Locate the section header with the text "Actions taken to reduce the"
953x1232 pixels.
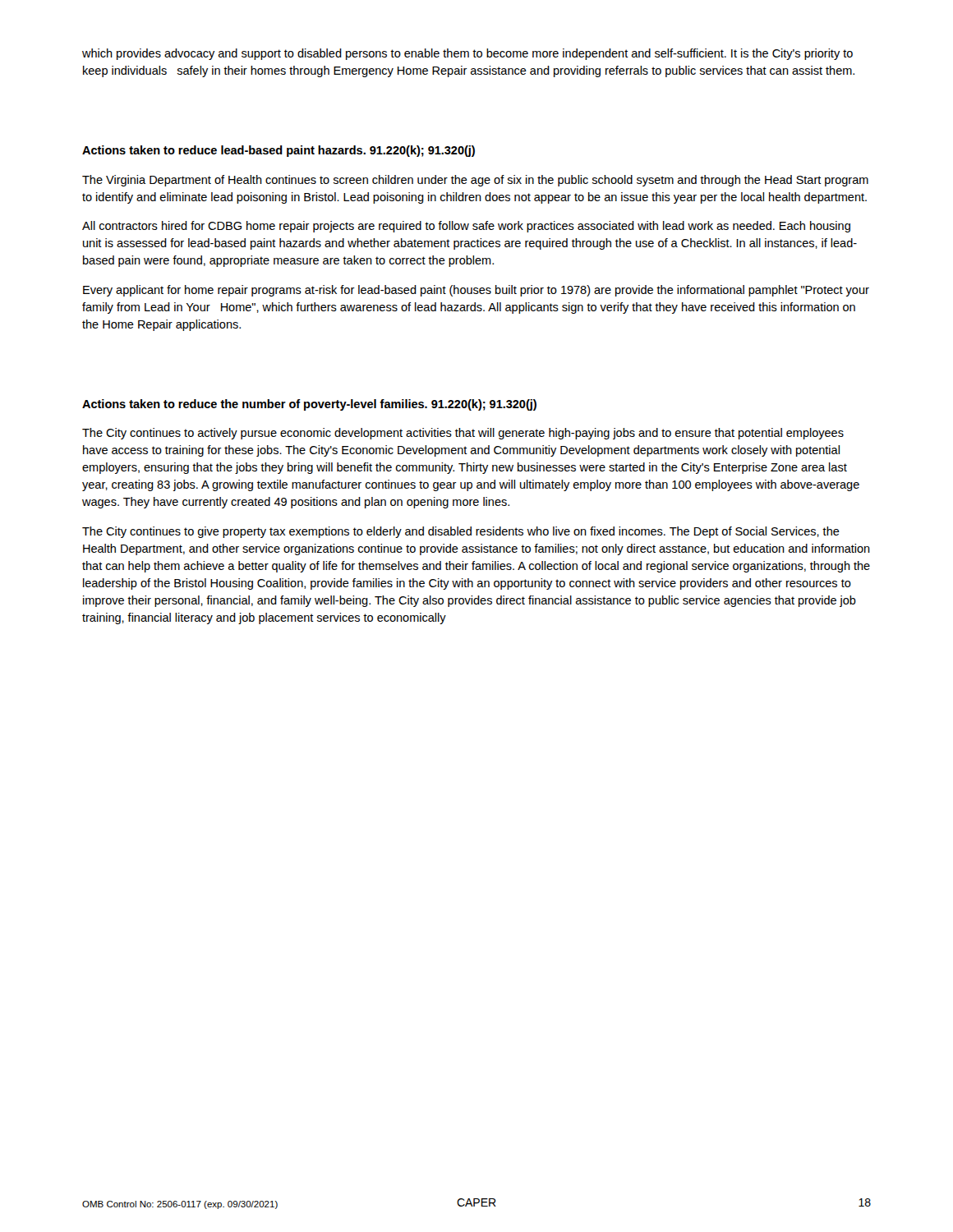coord(476,404)
